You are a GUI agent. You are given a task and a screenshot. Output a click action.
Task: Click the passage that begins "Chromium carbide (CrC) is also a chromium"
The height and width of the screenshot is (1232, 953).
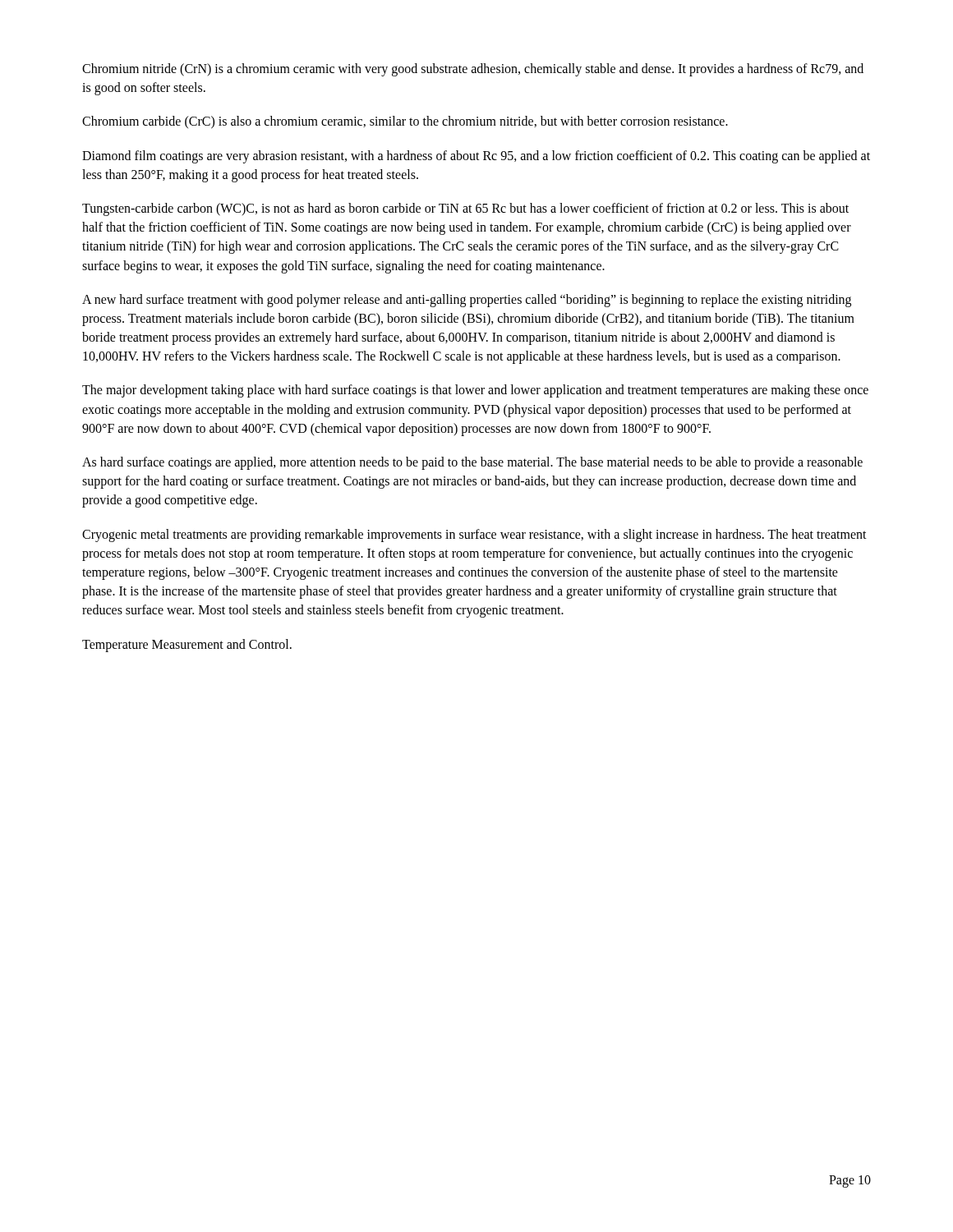point(405,121)
